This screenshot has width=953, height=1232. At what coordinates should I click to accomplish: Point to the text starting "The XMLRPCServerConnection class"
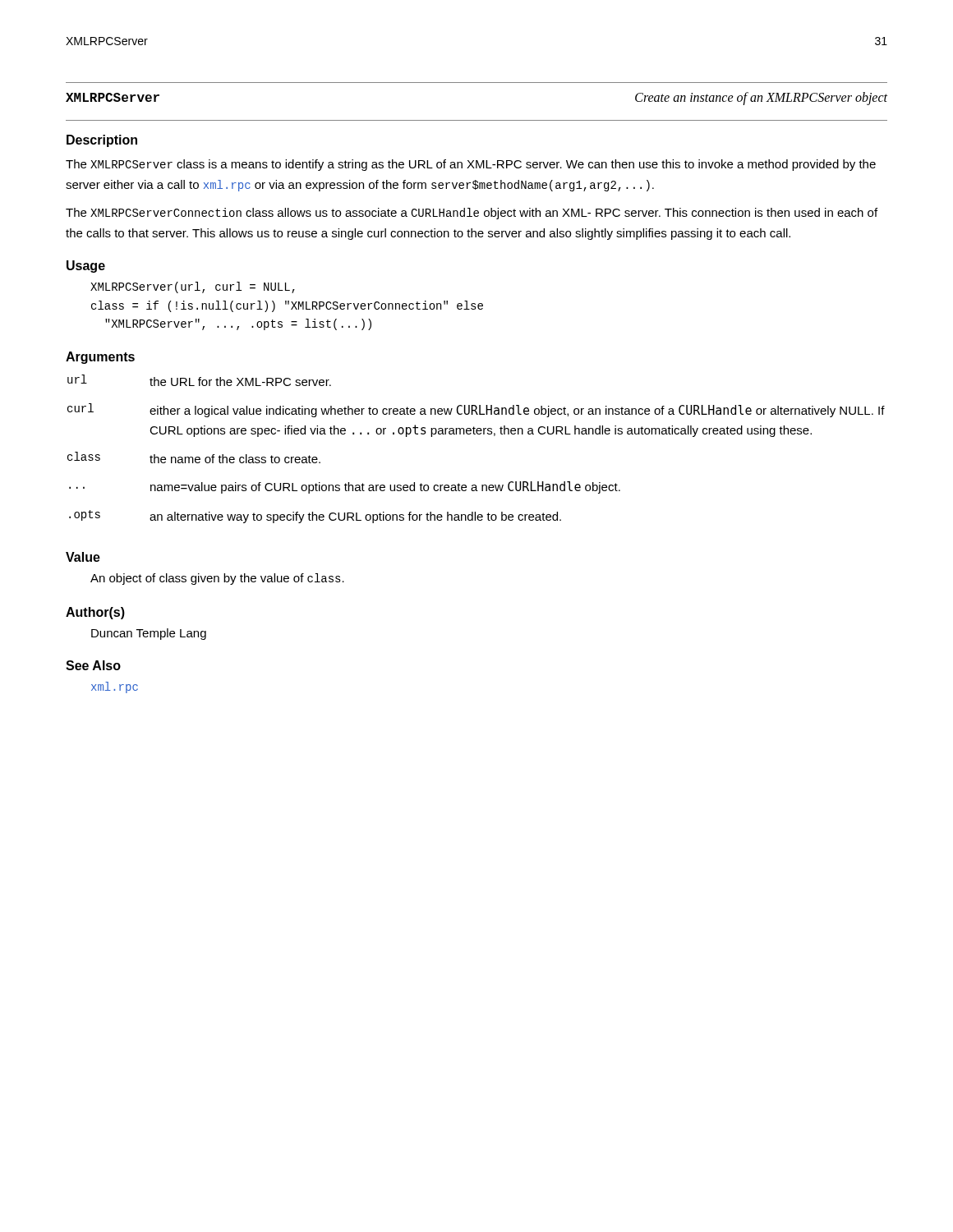click(472, 223)
